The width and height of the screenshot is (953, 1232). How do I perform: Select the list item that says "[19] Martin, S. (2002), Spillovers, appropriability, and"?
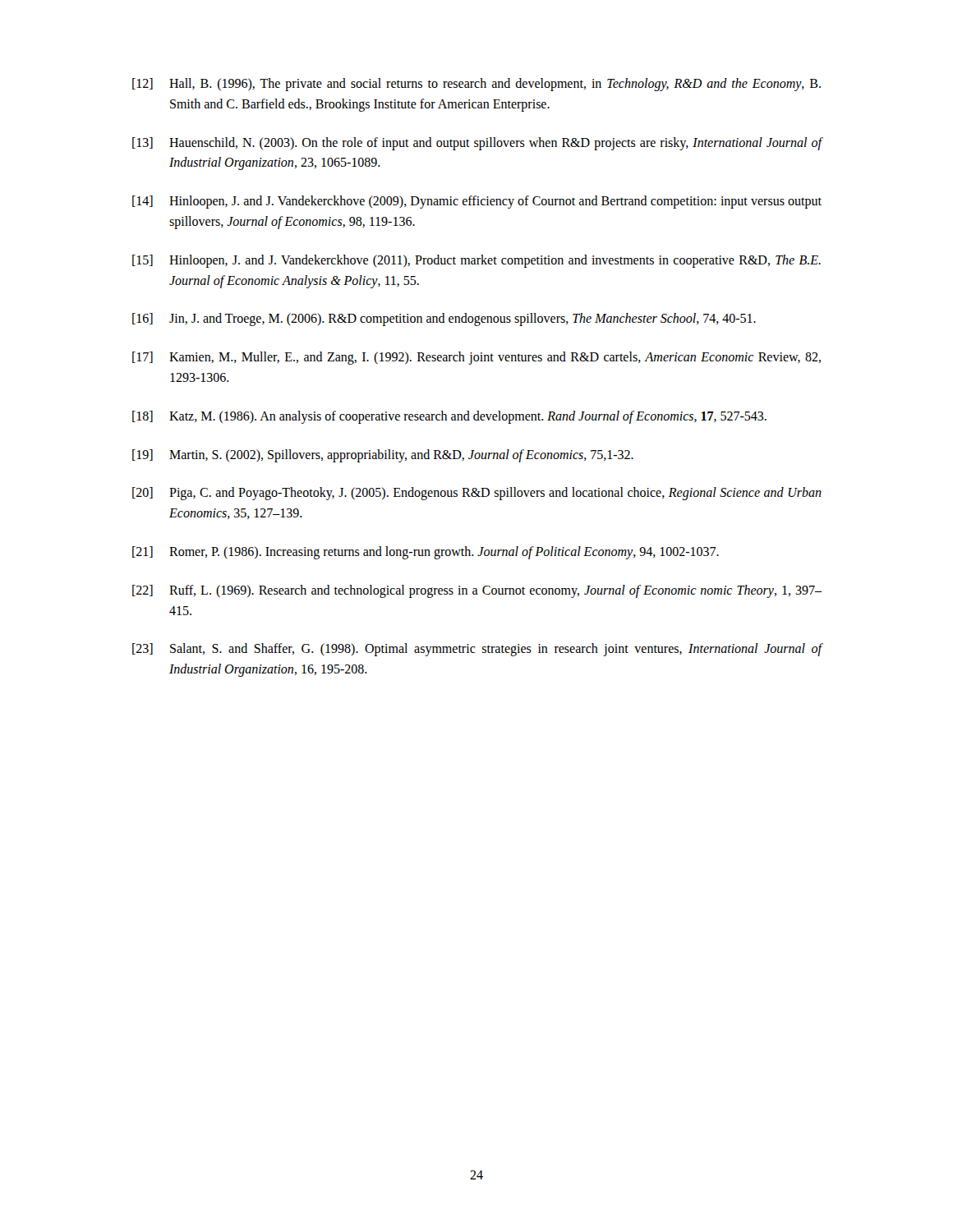point(476,455)
